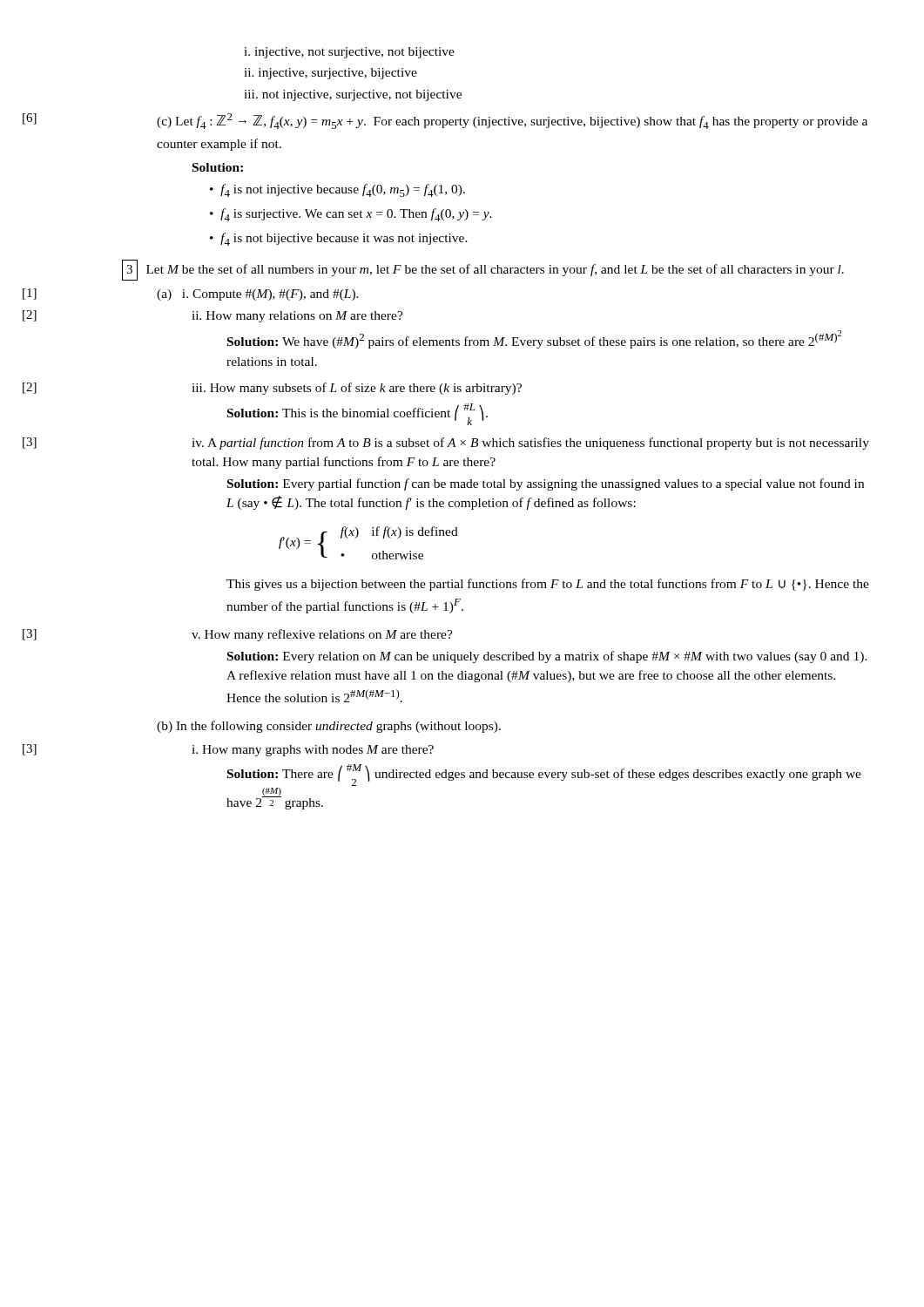This screenshot has width=924, height=1307.
Task: Select the region starting "• f4 is not injective because"
Action: [x=337, y=191]
